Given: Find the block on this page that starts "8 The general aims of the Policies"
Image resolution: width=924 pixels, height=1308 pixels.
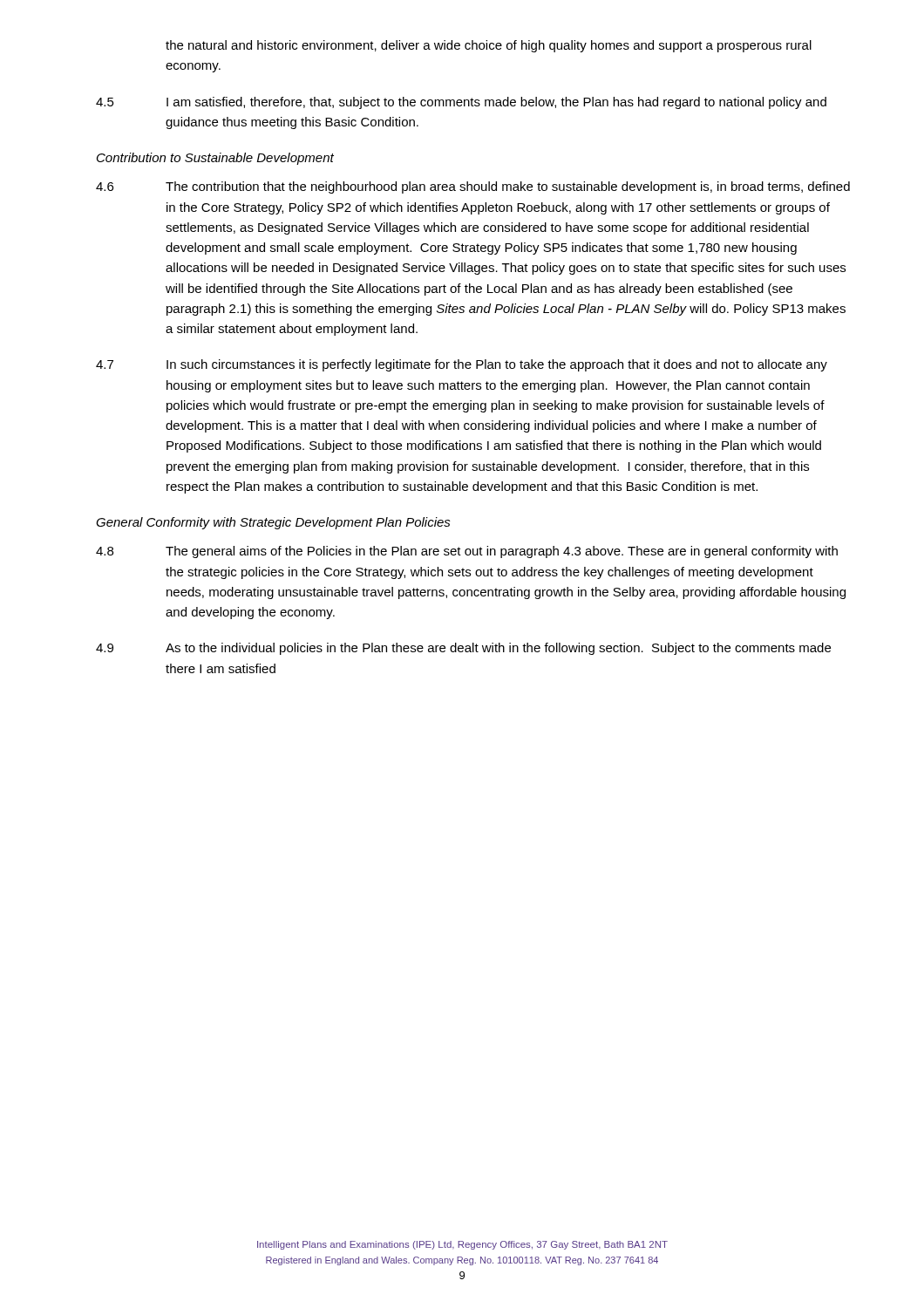Looking at the screenshot, I should click(475, 581).
